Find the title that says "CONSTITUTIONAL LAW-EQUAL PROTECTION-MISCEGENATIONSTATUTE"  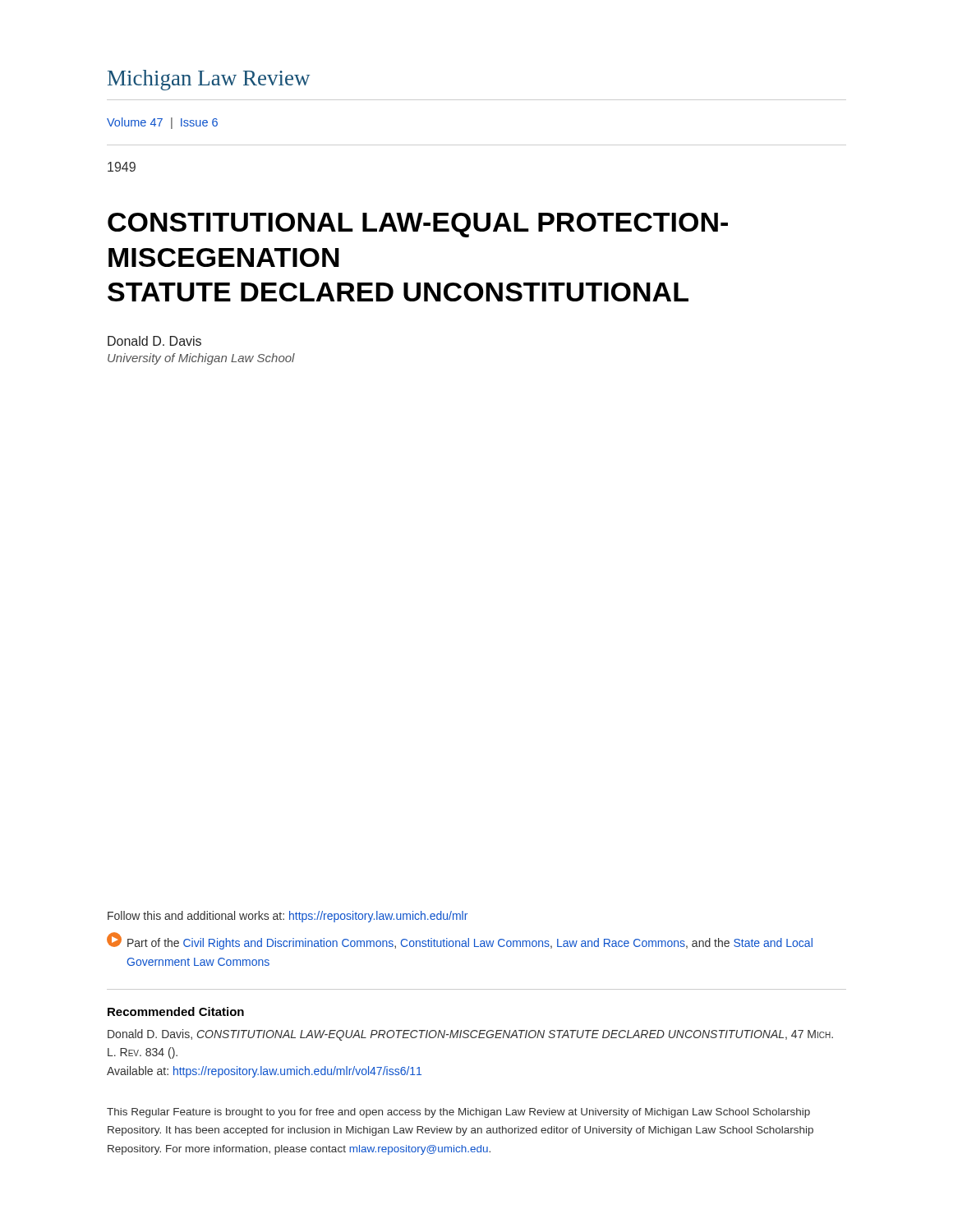tap(418, 225)
